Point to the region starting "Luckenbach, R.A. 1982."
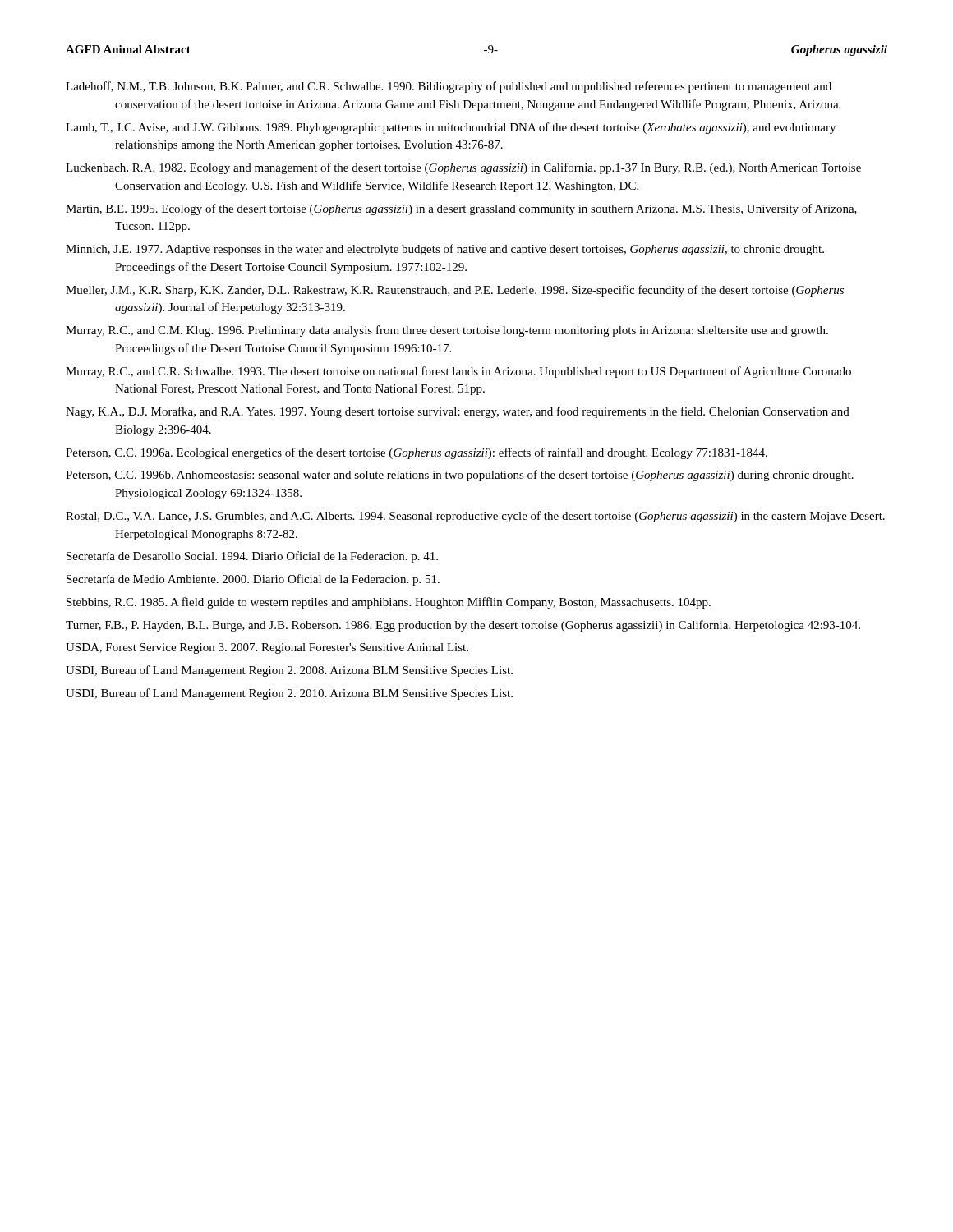This screenshot has height=1232, width=953. tap(464, 176)
